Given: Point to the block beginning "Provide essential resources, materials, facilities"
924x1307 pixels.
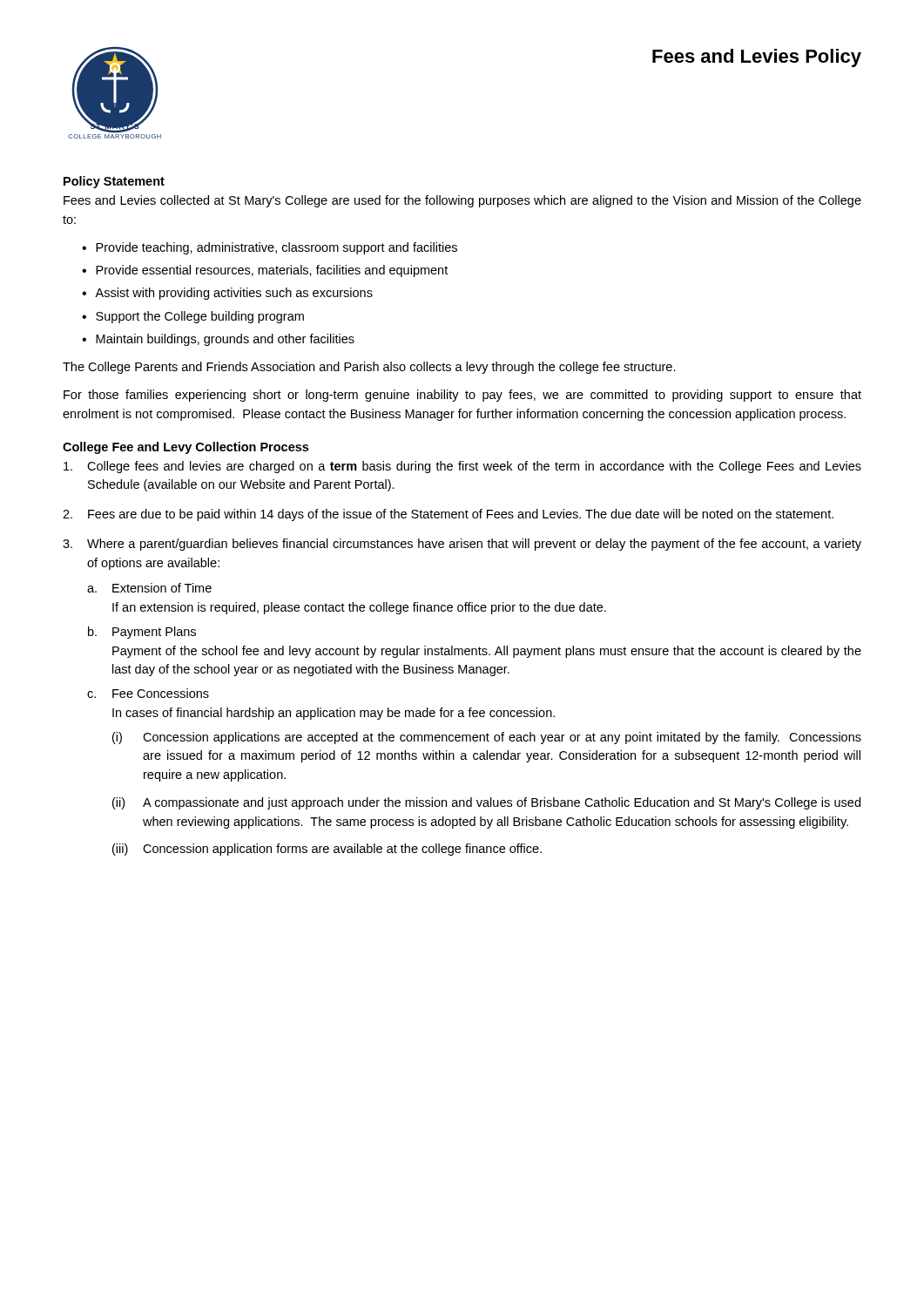Looking at the screenshot, I should (x=272, y=270).
